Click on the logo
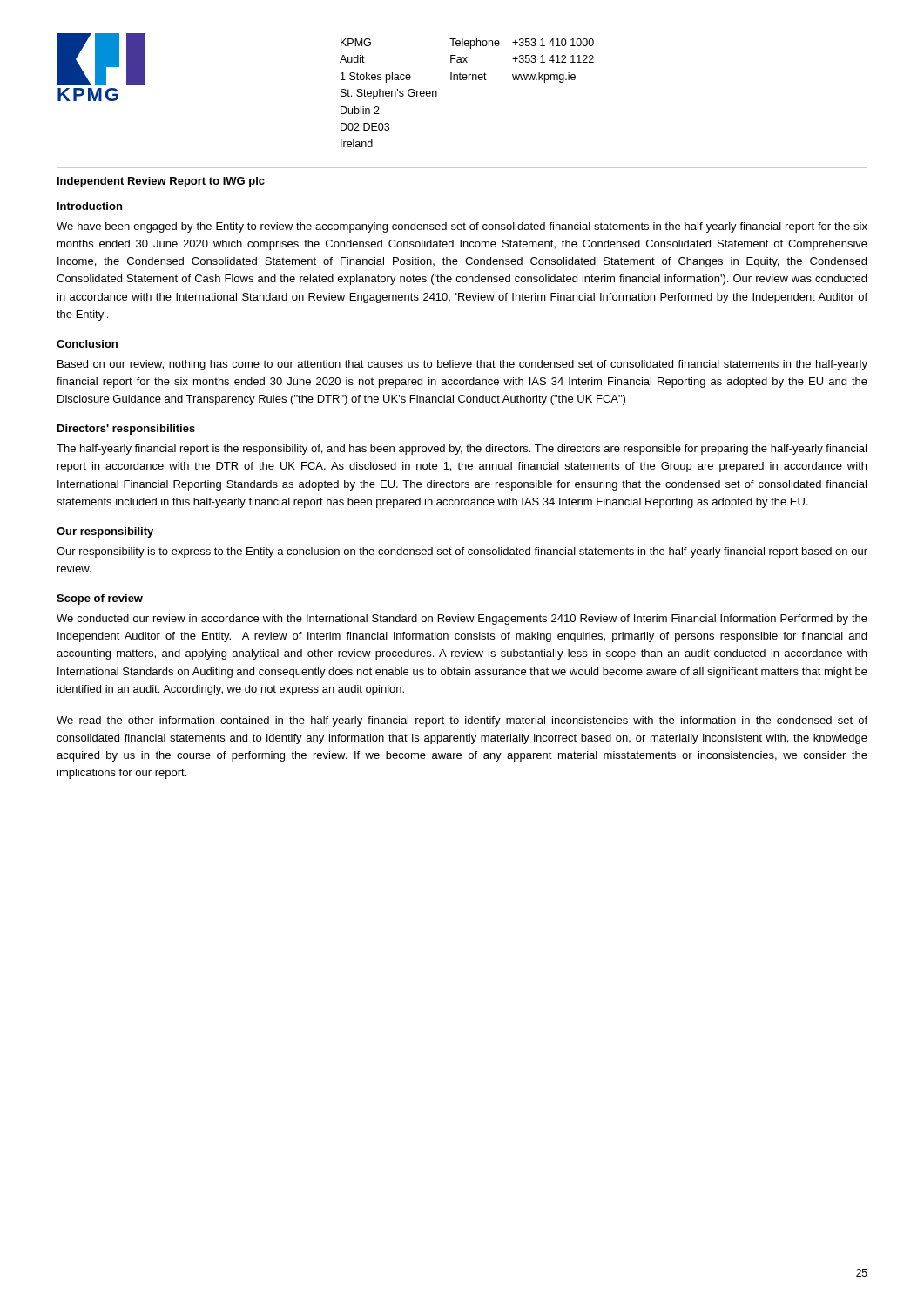 [x=105, y=70]
